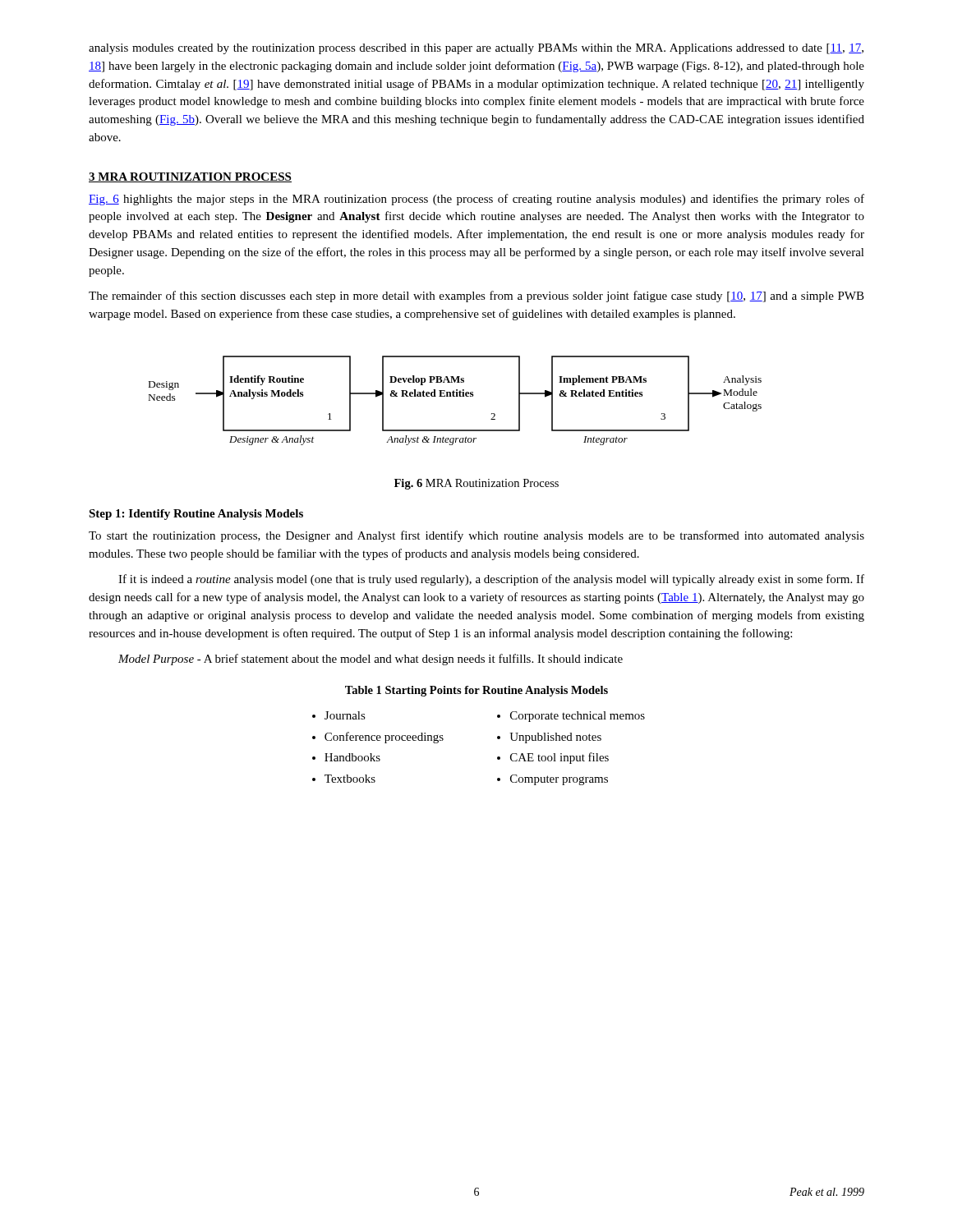The image size is (953, 1232).
Task: Click where it says "CAE tool input files"
Action: tap(559, 757)
